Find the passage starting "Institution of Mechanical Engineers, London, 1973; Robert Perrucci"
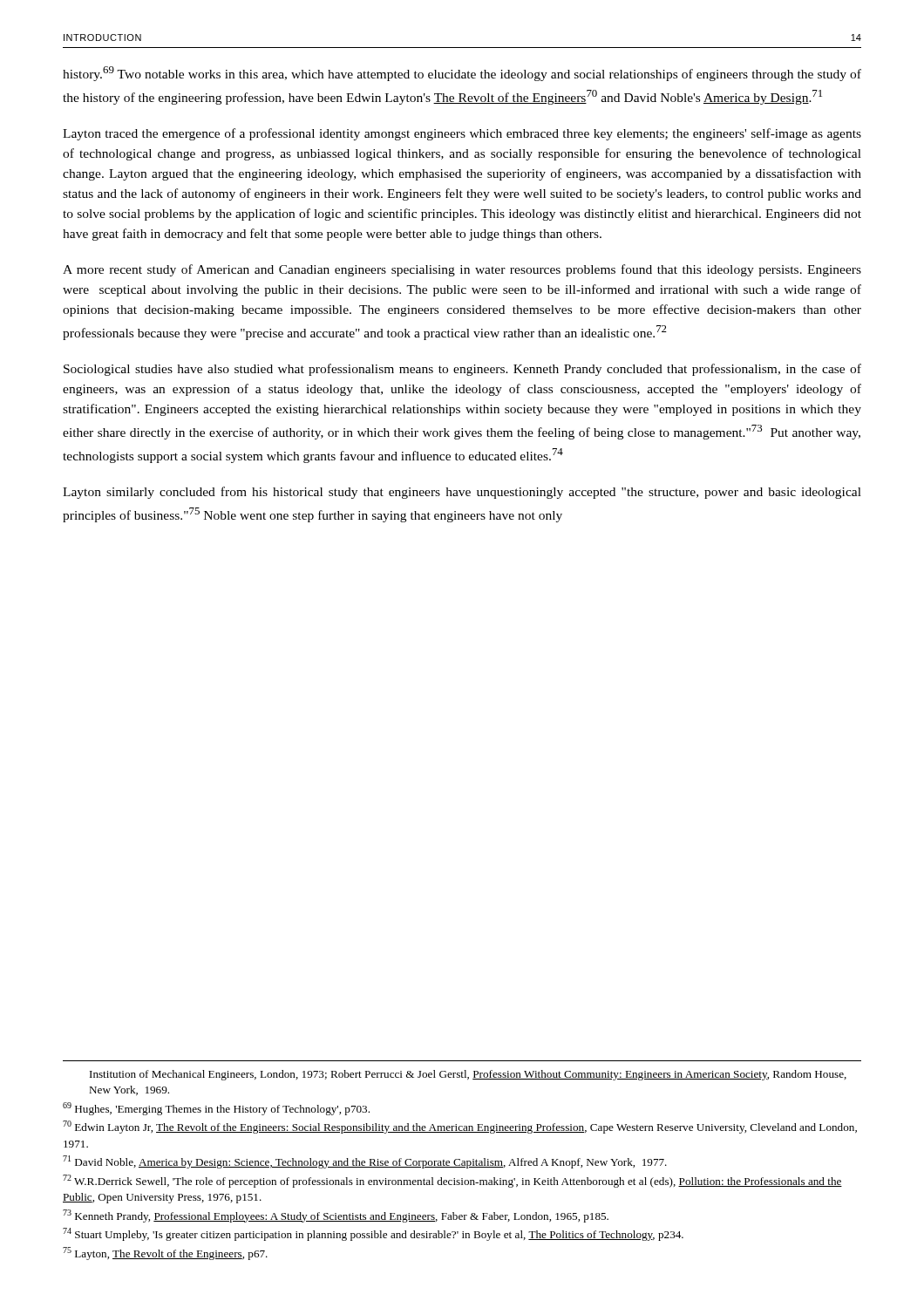This screenshot has height=1308, width=924. [x=468, y=1082]
